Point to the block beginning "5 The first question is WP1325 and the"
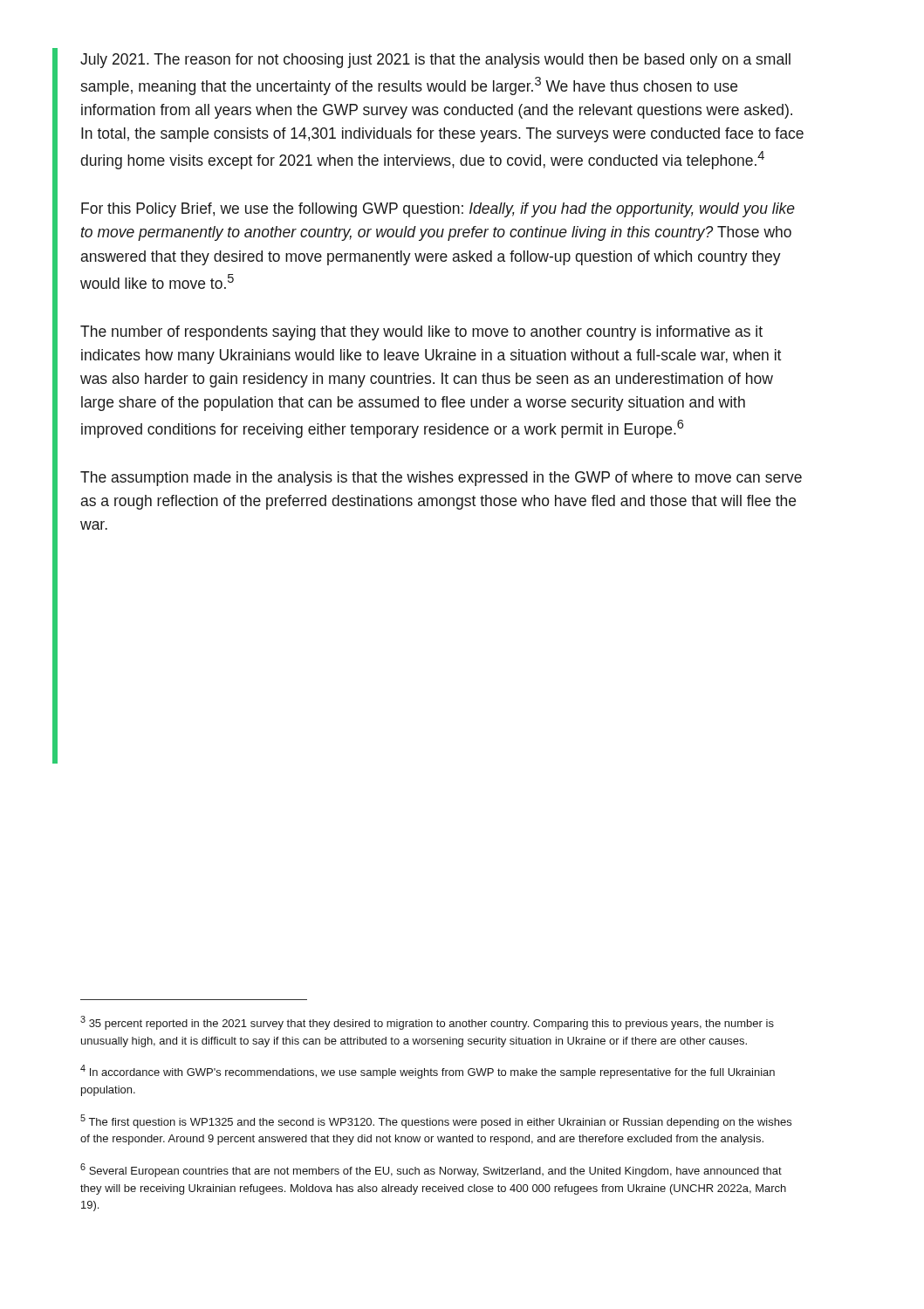Image resolution: width=924 pixels, height=1309 pixels. [x=436, y=1129]
